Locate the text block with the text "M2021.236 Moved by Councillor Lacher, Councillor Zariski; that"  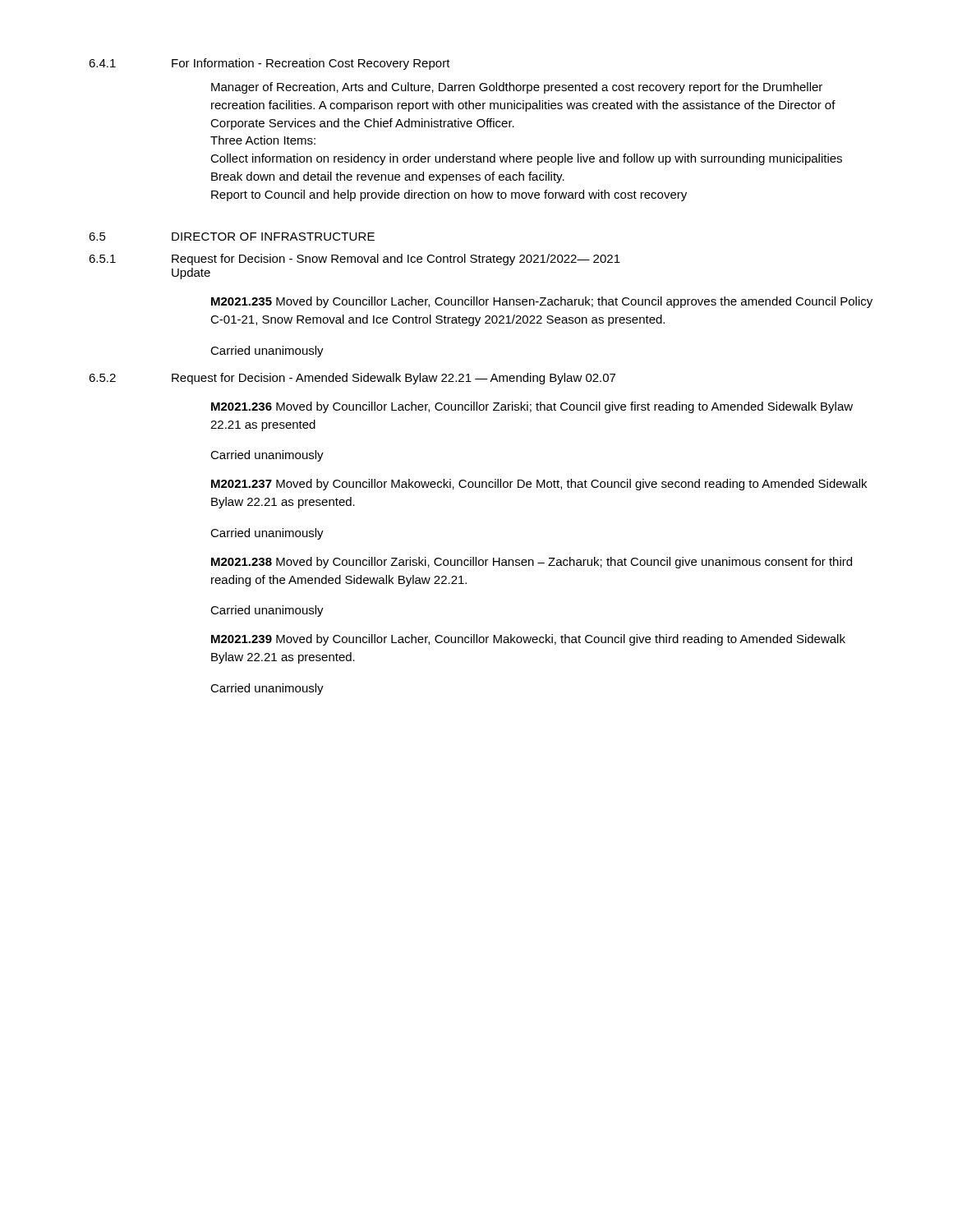point(532,415)
